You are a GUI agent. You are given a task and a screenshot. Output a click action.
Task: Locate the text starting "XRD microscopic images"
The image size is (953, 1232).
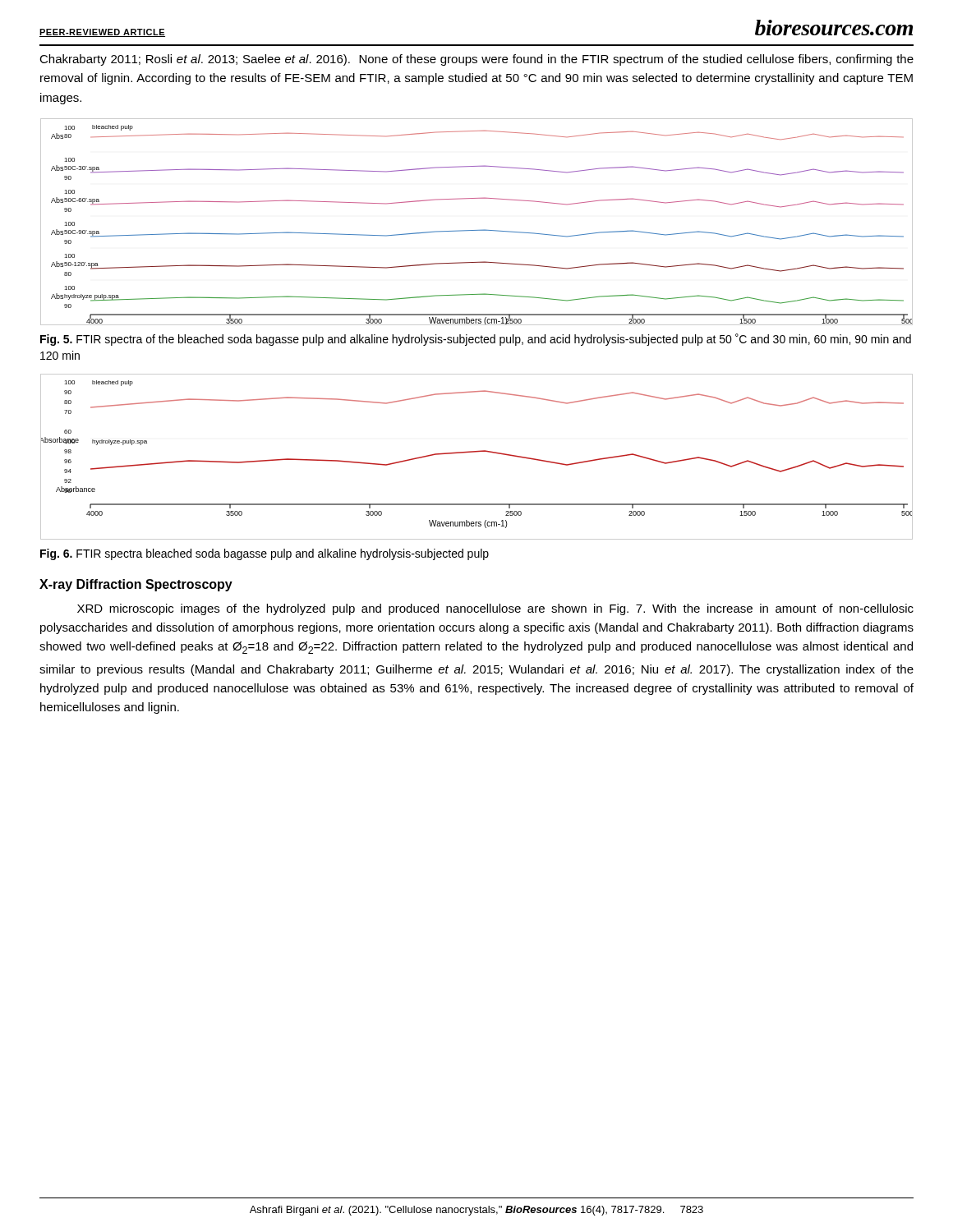[476, 657]
